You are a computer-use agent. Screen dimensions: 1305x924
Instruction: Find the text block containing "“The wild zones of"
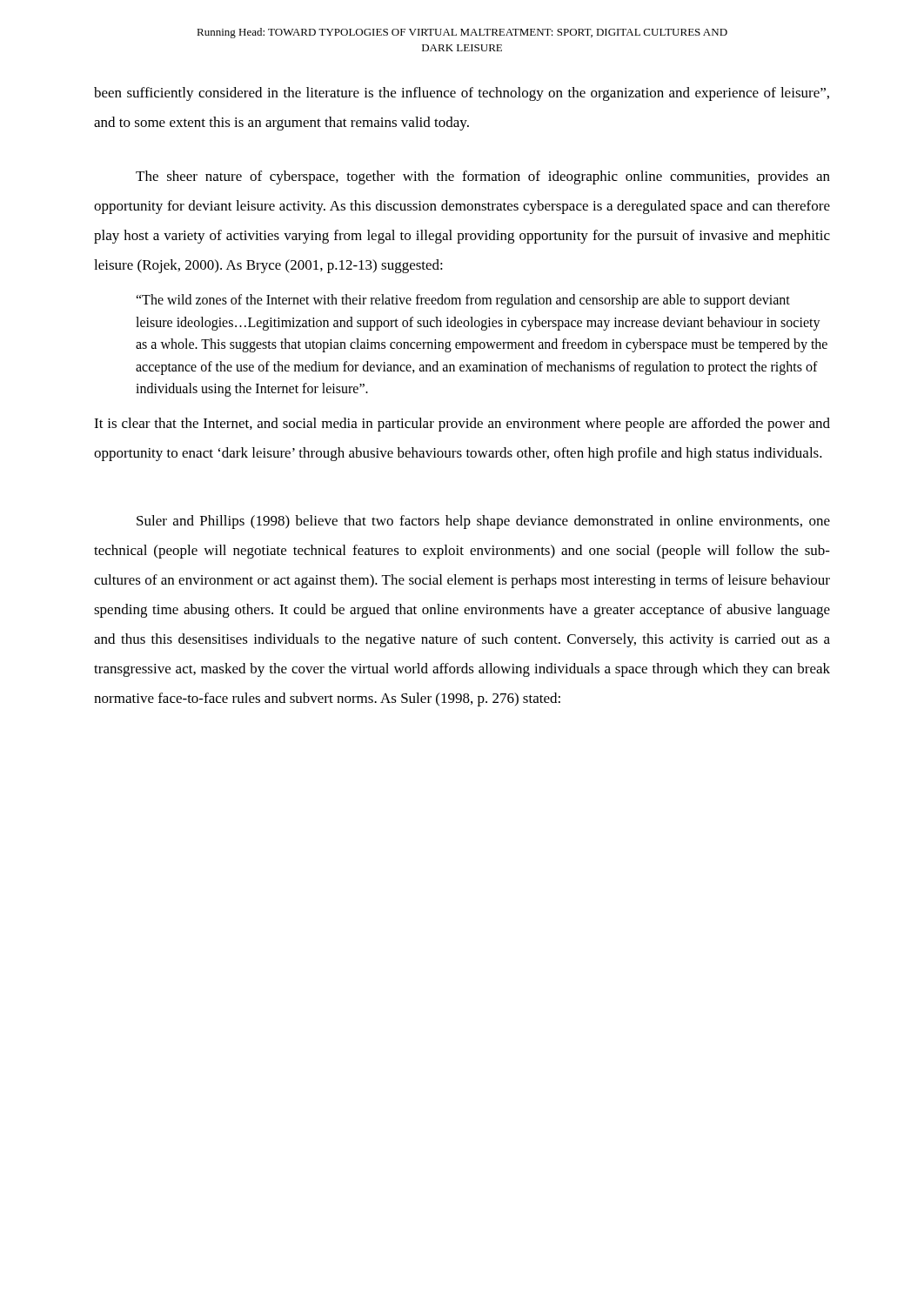pyautogui.click(x=482, y=344)
